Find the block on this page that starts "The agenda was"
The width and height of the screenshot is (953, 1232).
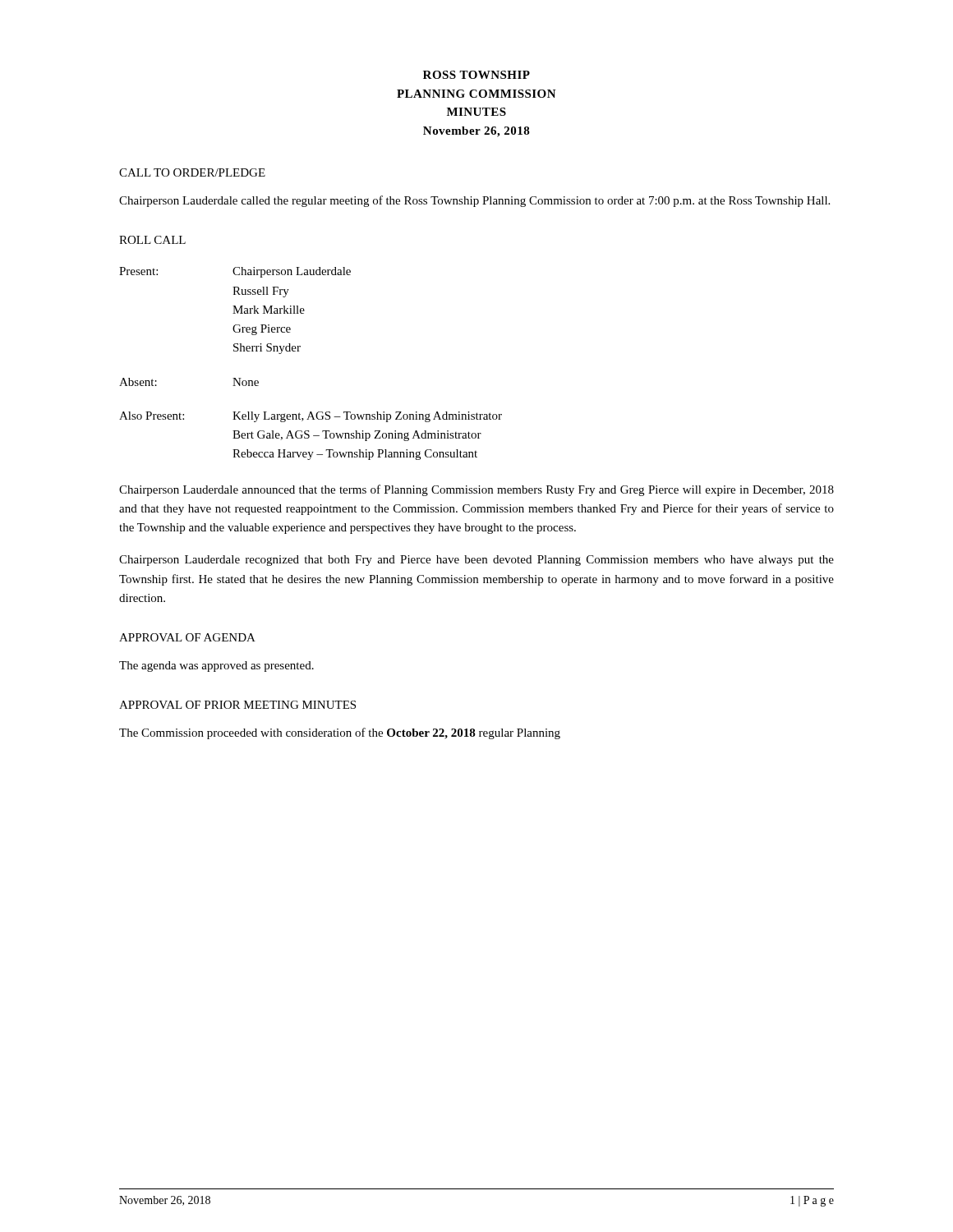[217, 665]
